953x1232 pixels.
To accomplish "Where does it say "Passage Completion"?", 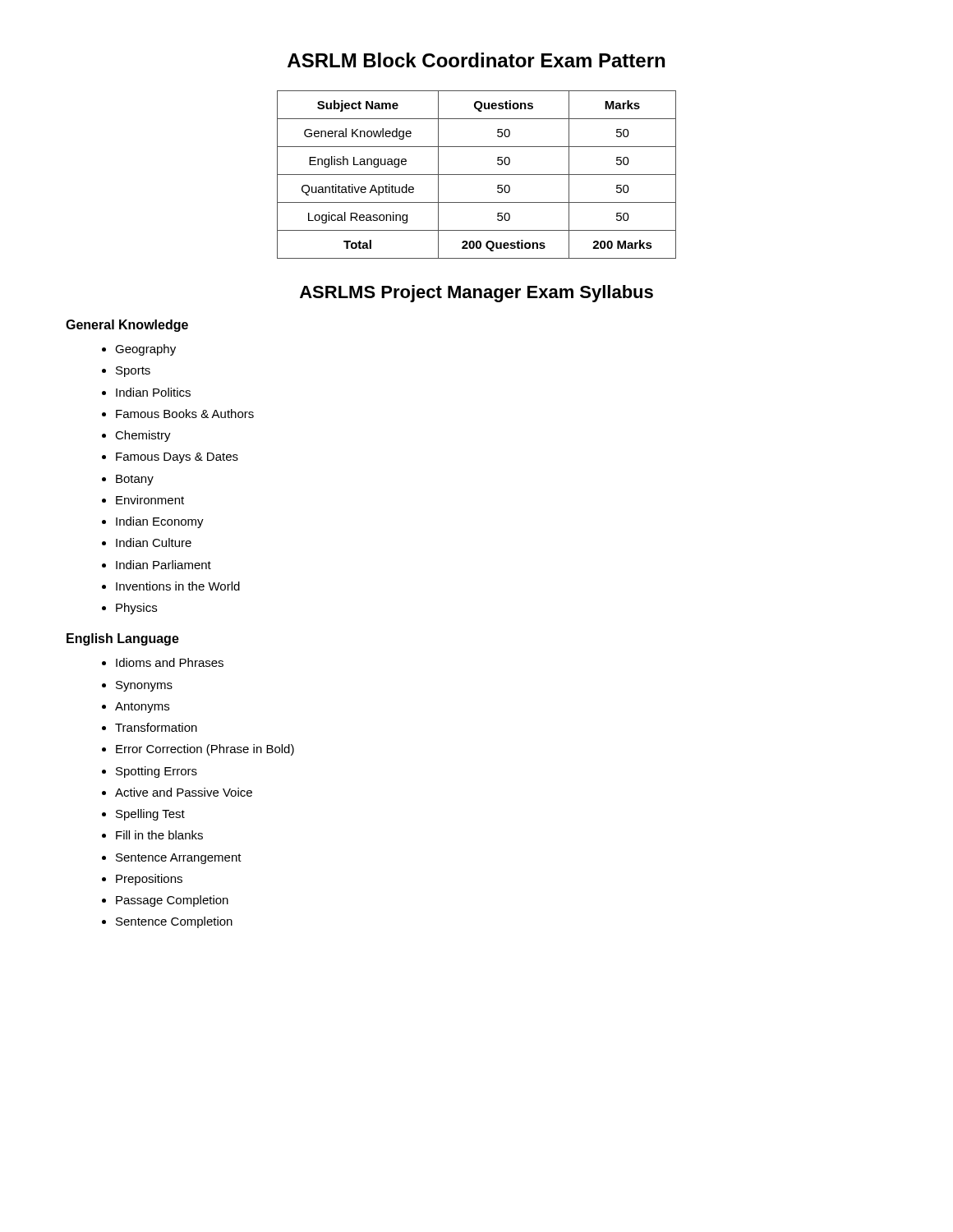I will (172, 900).
